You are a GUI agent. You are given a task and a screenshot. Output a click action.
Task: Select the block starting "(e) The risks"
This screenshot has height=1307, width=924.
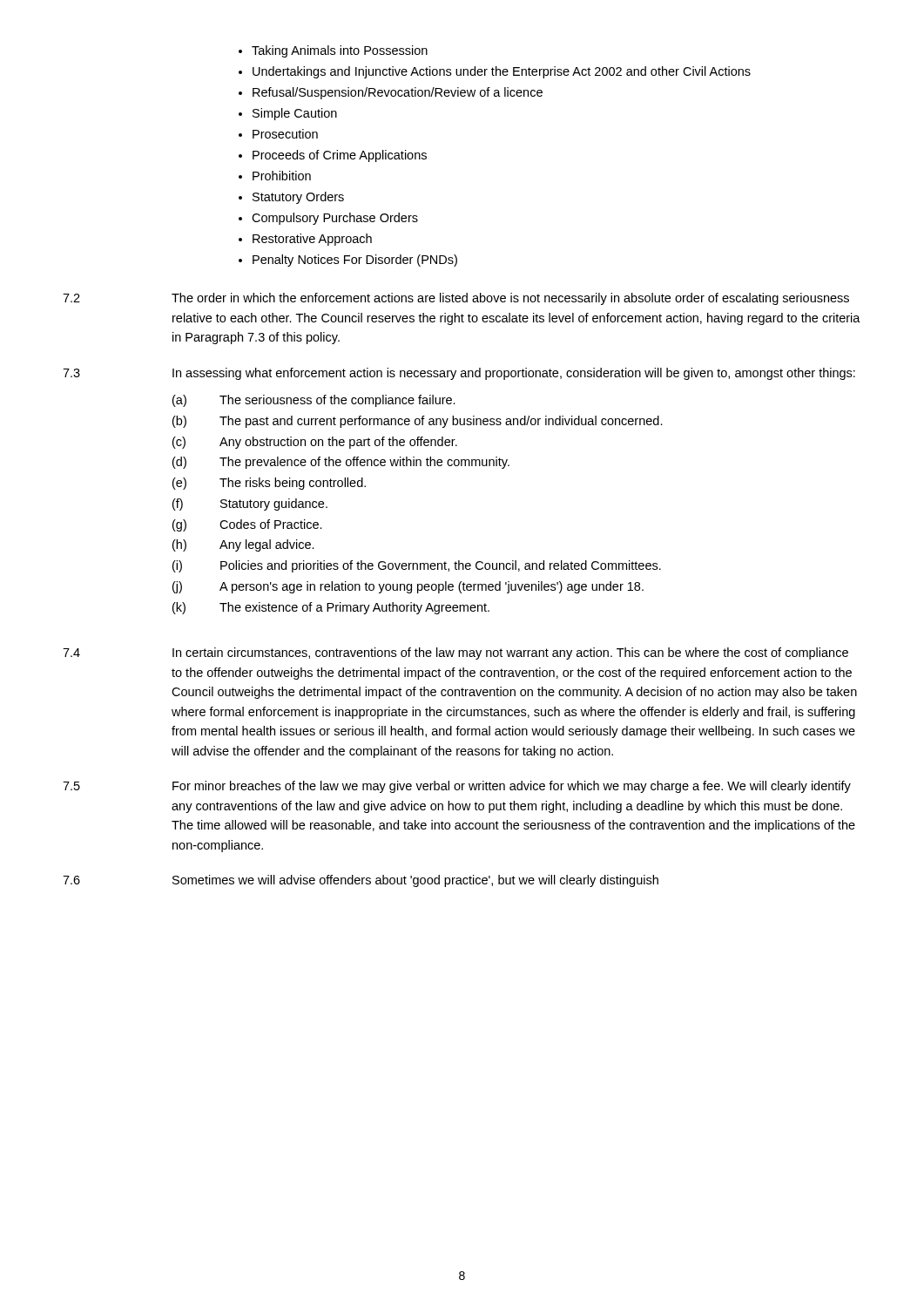[269, 484]
